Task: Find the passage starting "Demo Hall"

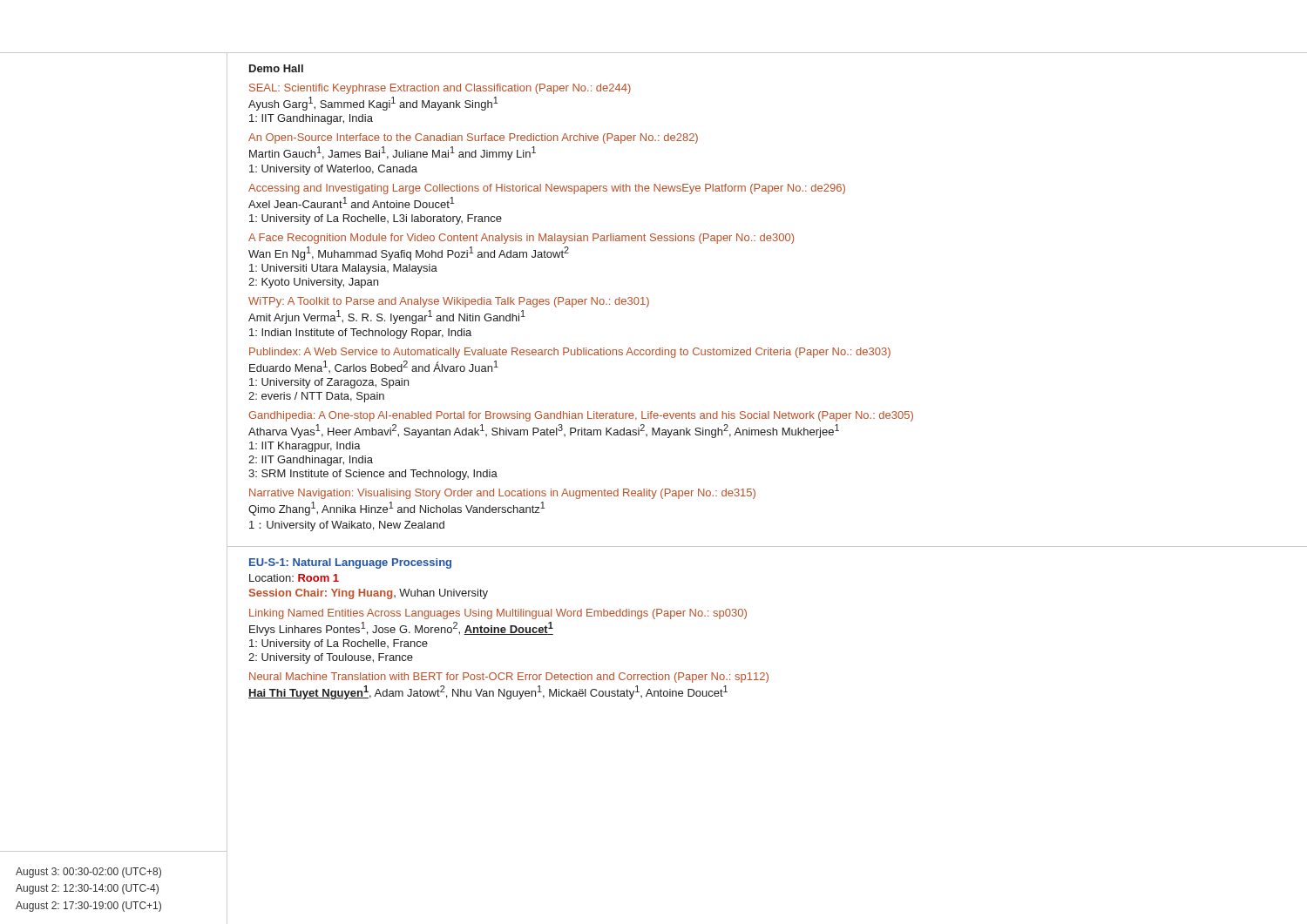Action: pos(276,68)
